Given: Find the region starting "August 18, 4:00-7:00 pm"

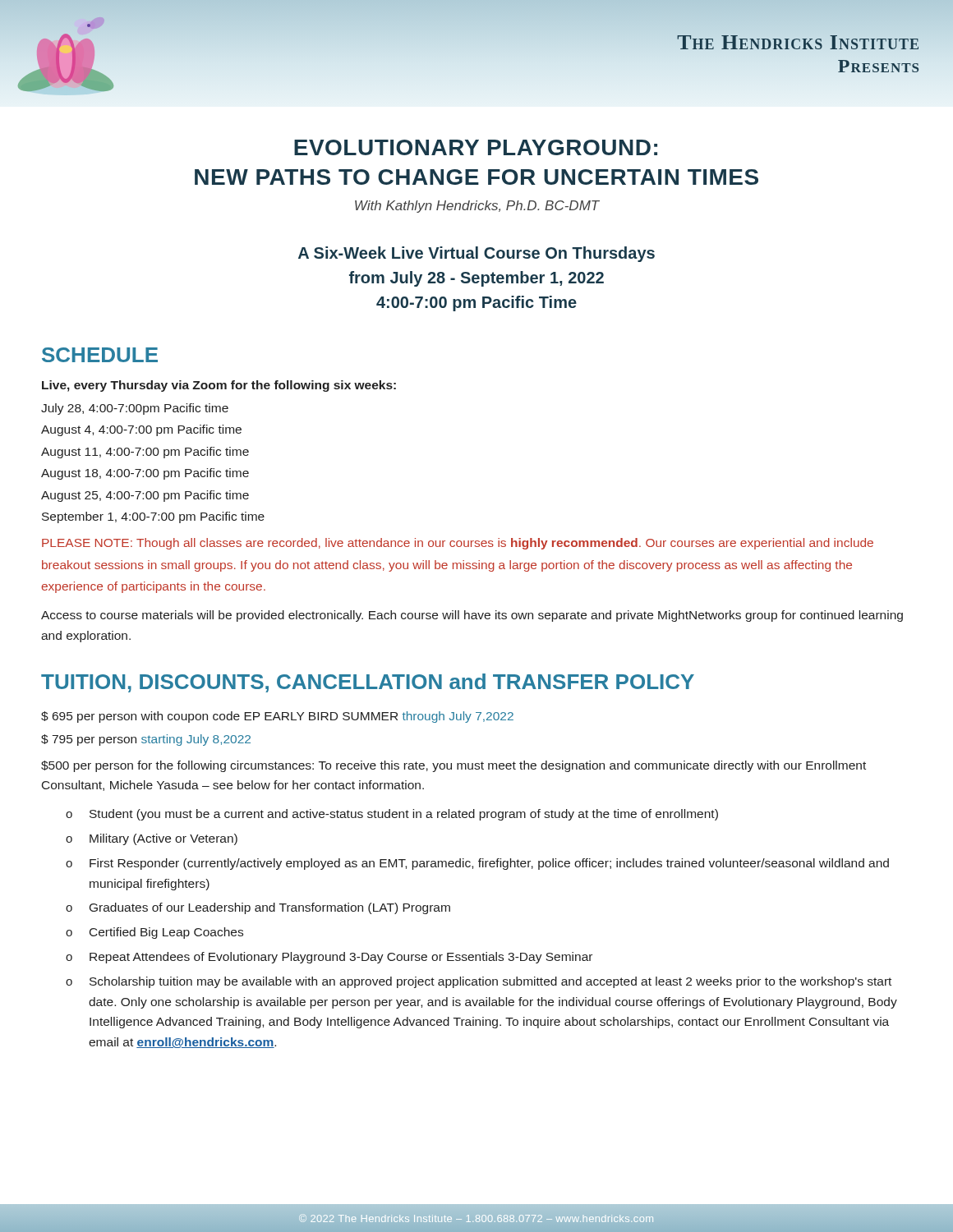Looking at the screenshot, I should (x=145, y=473).
